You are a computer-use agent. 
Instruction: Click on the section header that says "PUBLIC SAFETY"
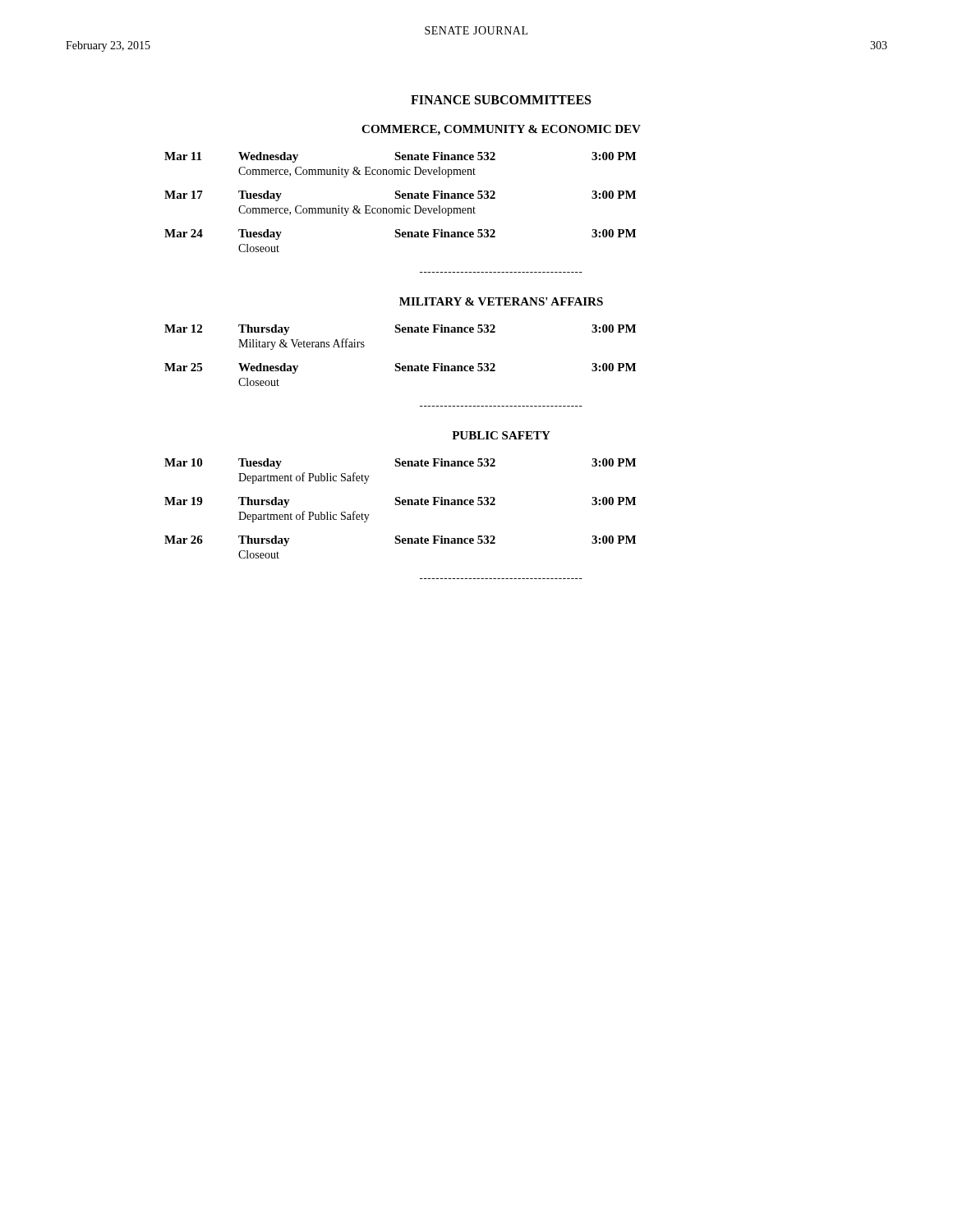tap(501, 435)
